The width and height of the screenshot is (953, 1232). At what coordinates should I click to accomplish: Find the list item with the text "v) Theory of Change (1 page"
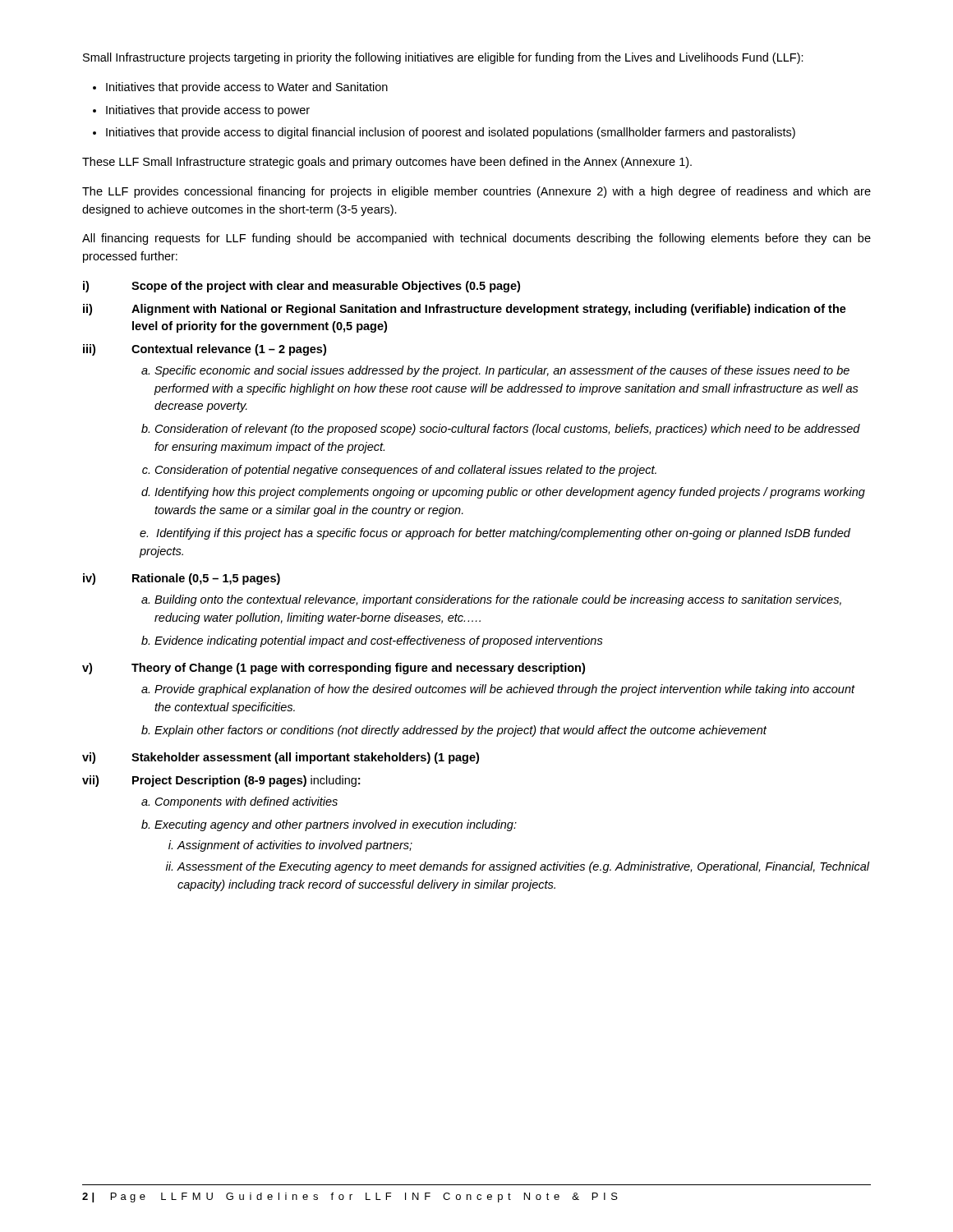tap(476, 702)
